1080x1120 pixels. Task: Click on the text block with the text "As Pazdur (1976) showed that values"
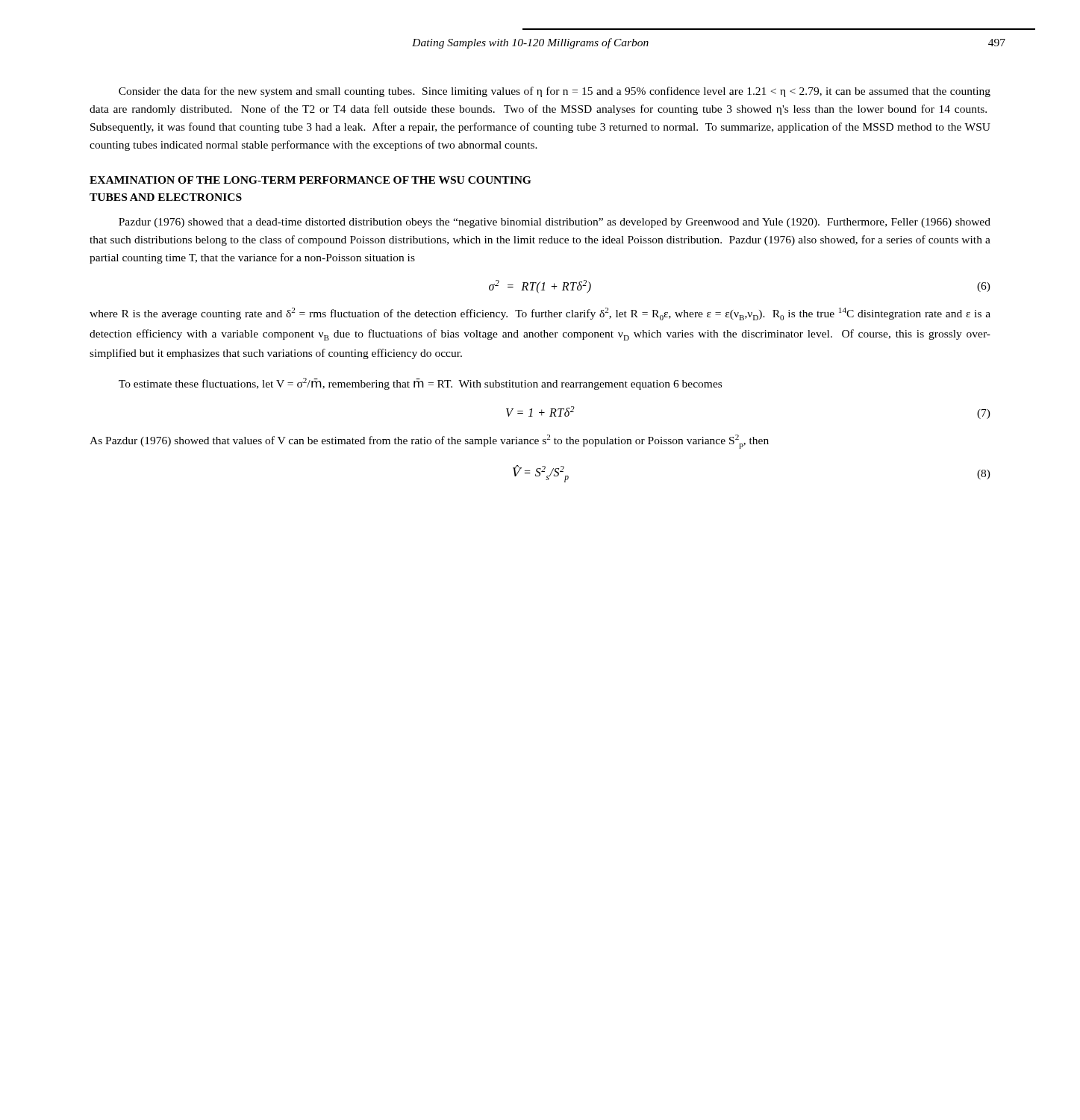(x=429, y=440)
